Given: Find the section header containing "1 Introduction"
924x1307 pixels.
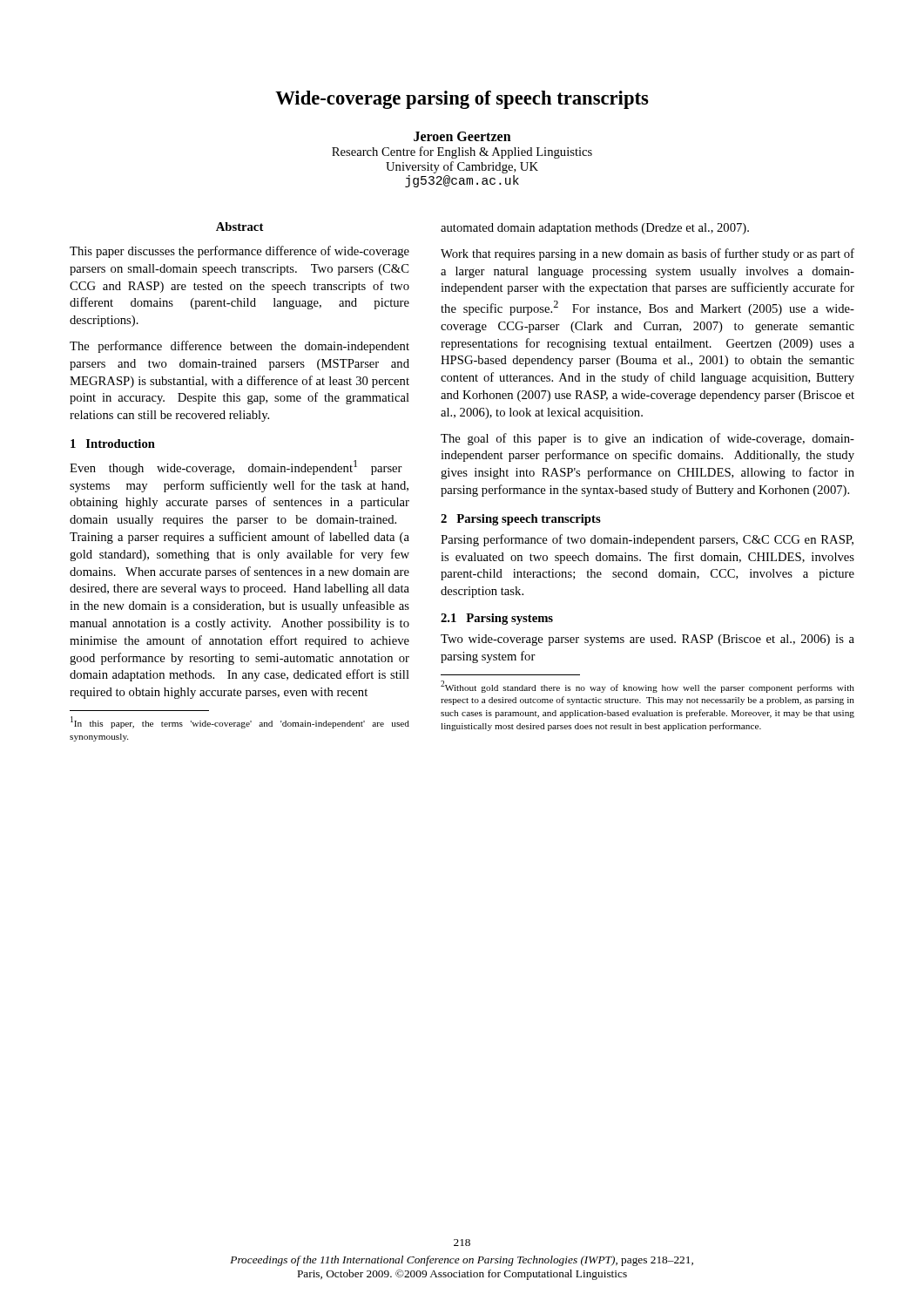Looking at the screenshot, I should (x=112, y=443).
